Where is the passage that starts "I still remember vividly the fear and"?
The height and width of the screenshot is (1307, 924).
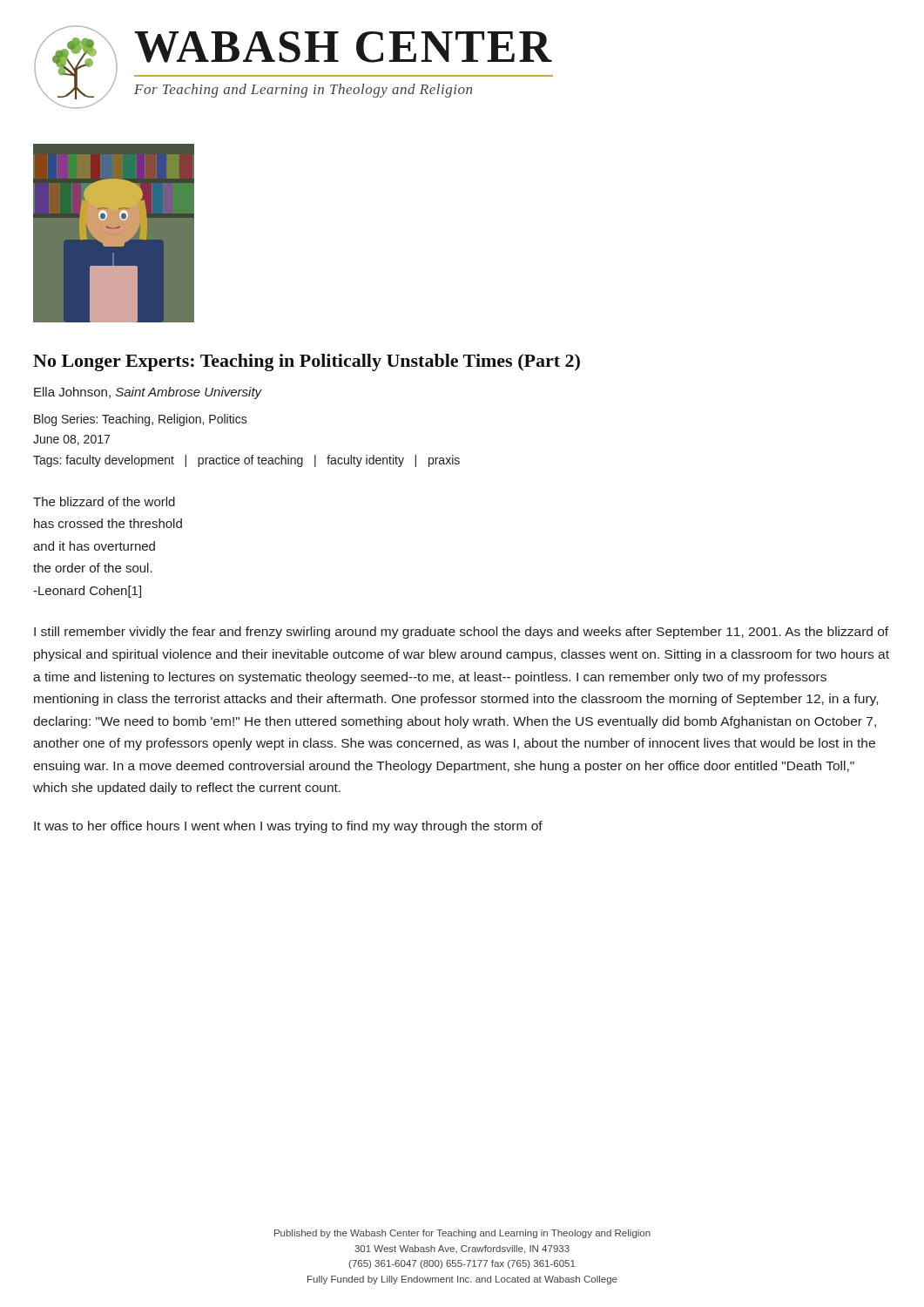pyautogui.click(x=461, y=710)
